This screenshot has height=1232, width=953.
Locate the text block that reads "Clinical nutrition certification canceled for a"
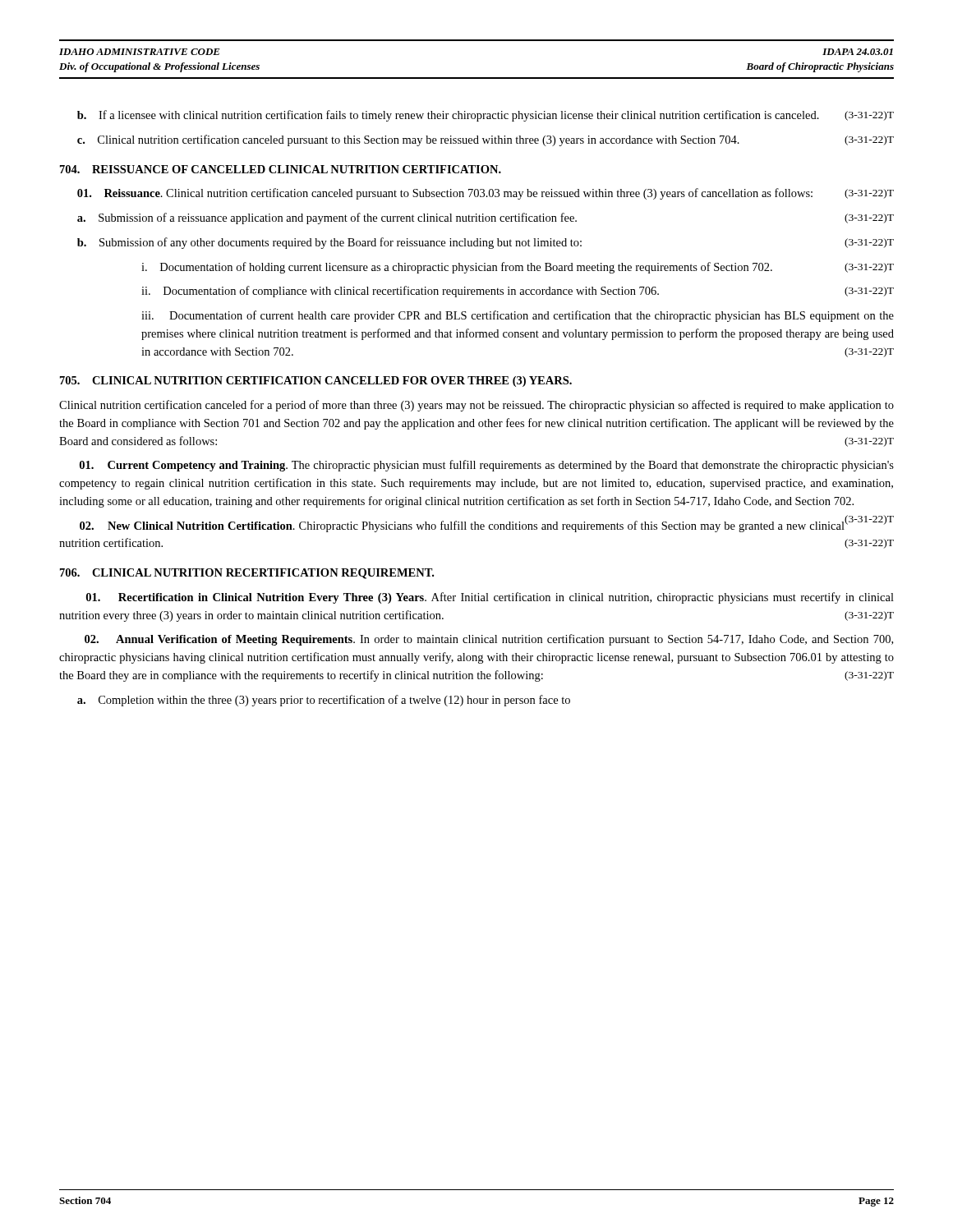[x=476, y=424]
